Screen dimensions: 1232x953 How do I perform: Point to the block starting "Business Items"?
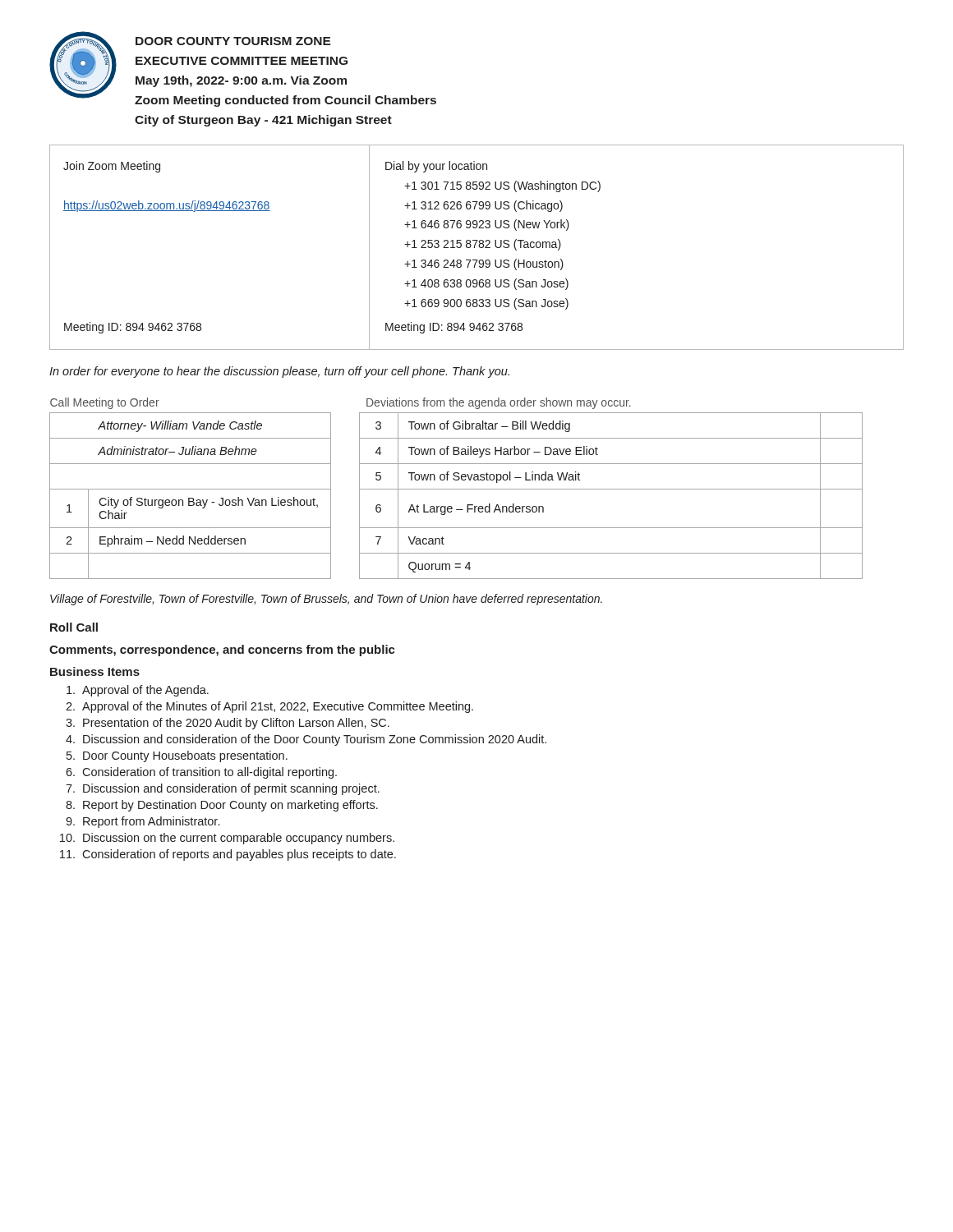tap(95, 671)
